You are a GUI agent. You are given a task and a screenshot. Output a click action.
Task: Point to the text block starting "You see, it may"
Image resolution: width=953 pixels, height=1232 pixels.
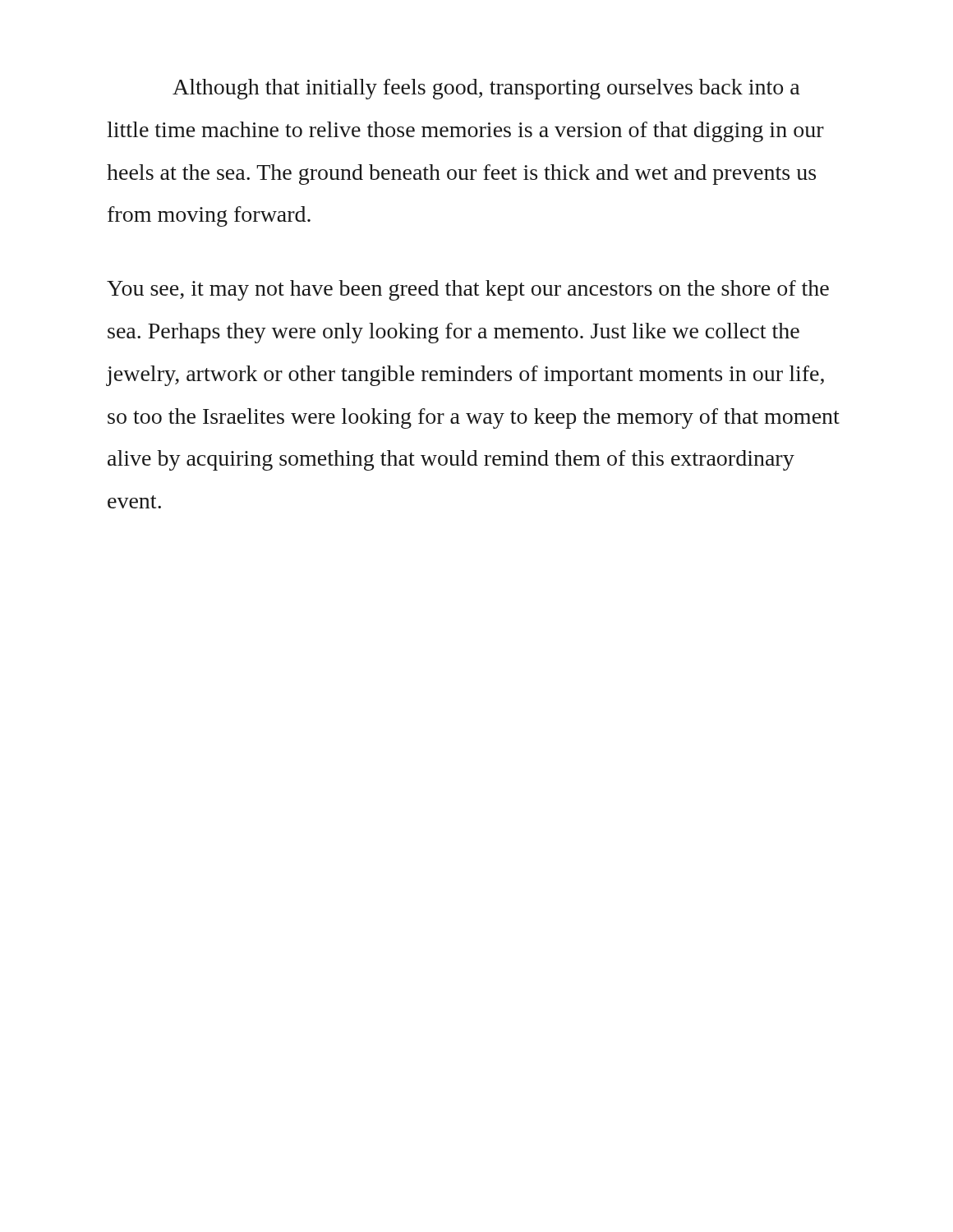pyautogui.click(x=468, y=290)
